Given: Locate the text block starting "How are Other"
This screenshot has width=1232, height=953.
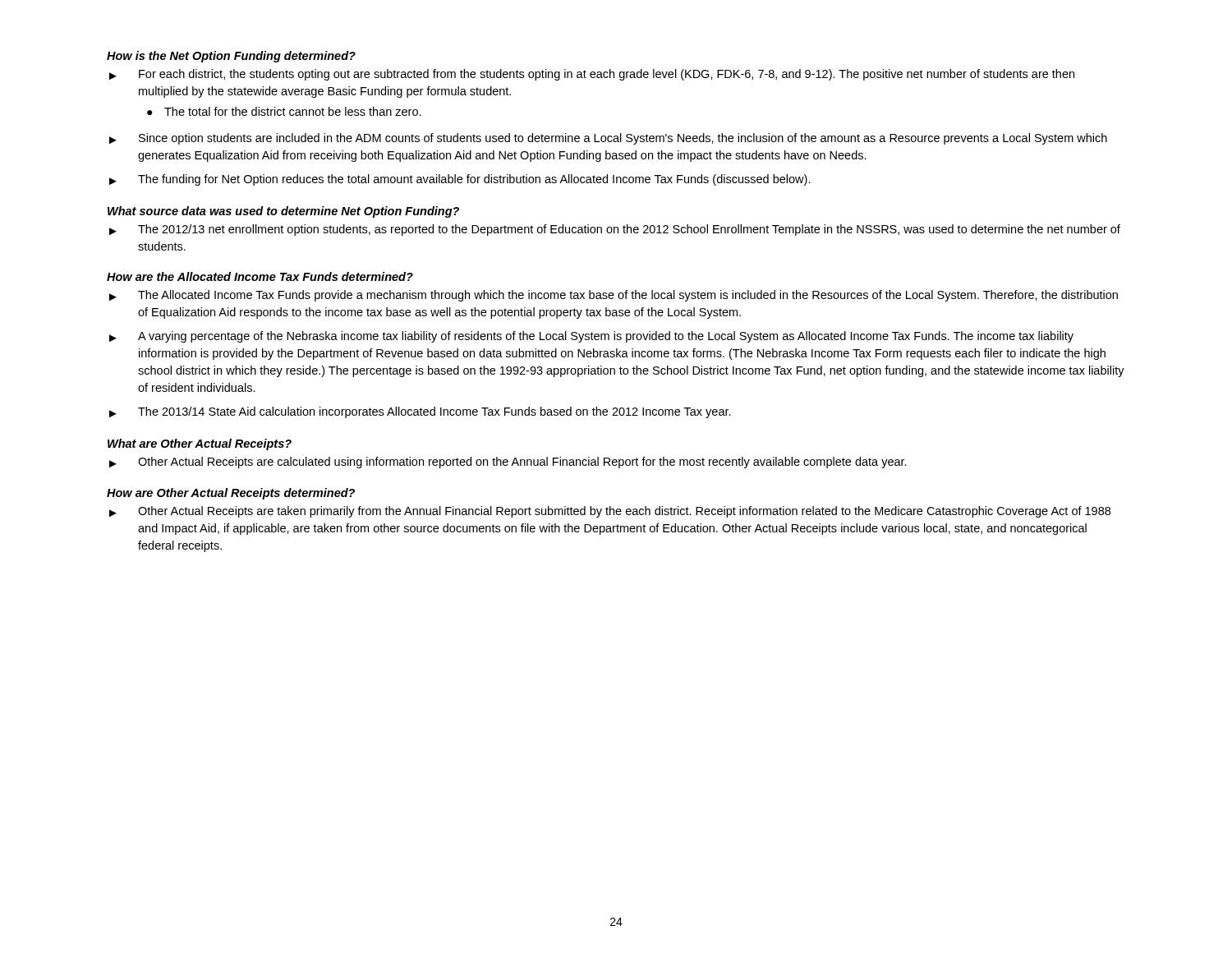Looking at the screenshot, I should pyautogui.click(x=231, y=493).
